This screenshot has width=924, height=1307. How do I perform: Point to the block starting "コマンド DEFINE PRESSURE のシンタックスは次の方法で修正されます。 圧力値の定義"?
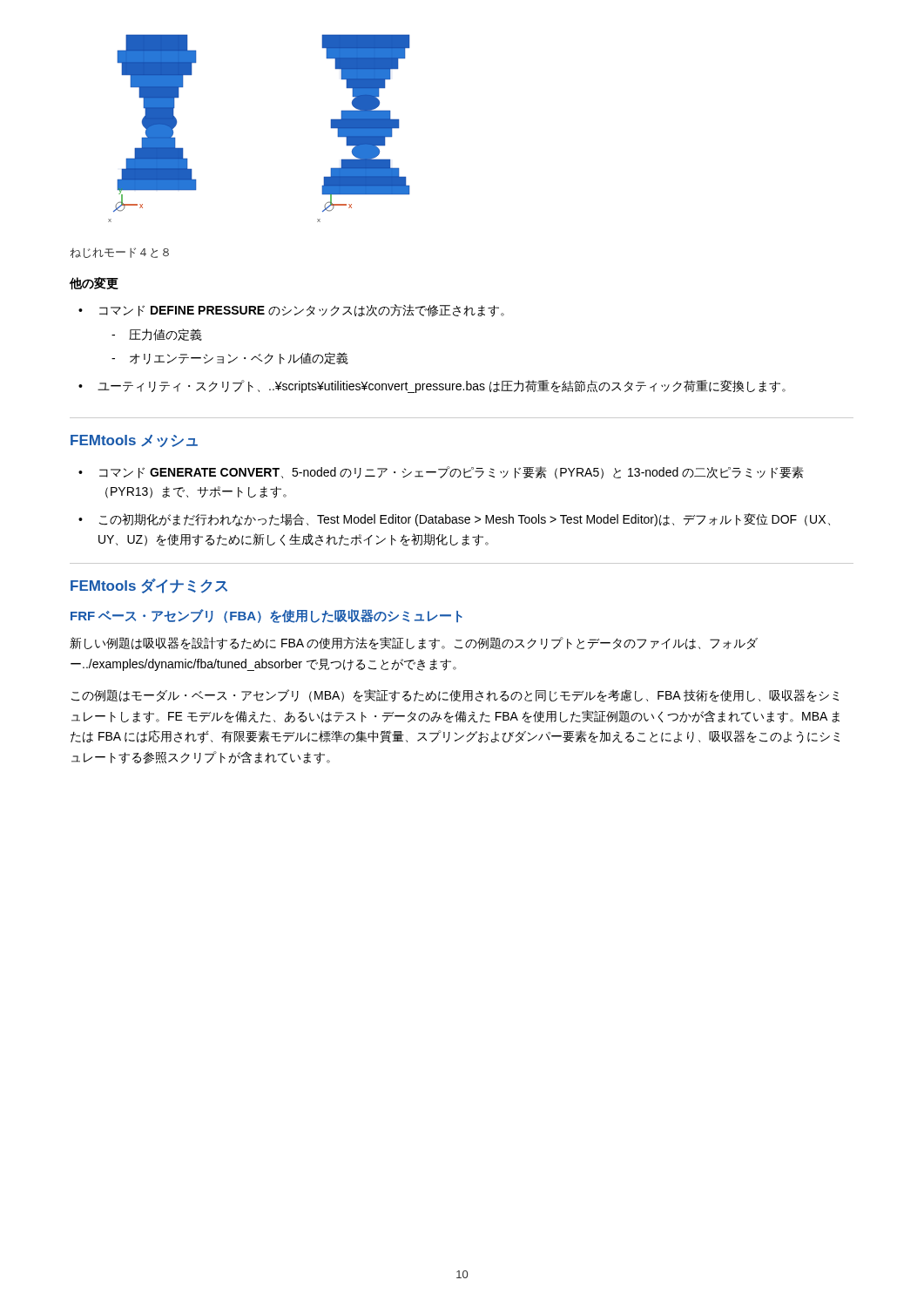[291, 311]
